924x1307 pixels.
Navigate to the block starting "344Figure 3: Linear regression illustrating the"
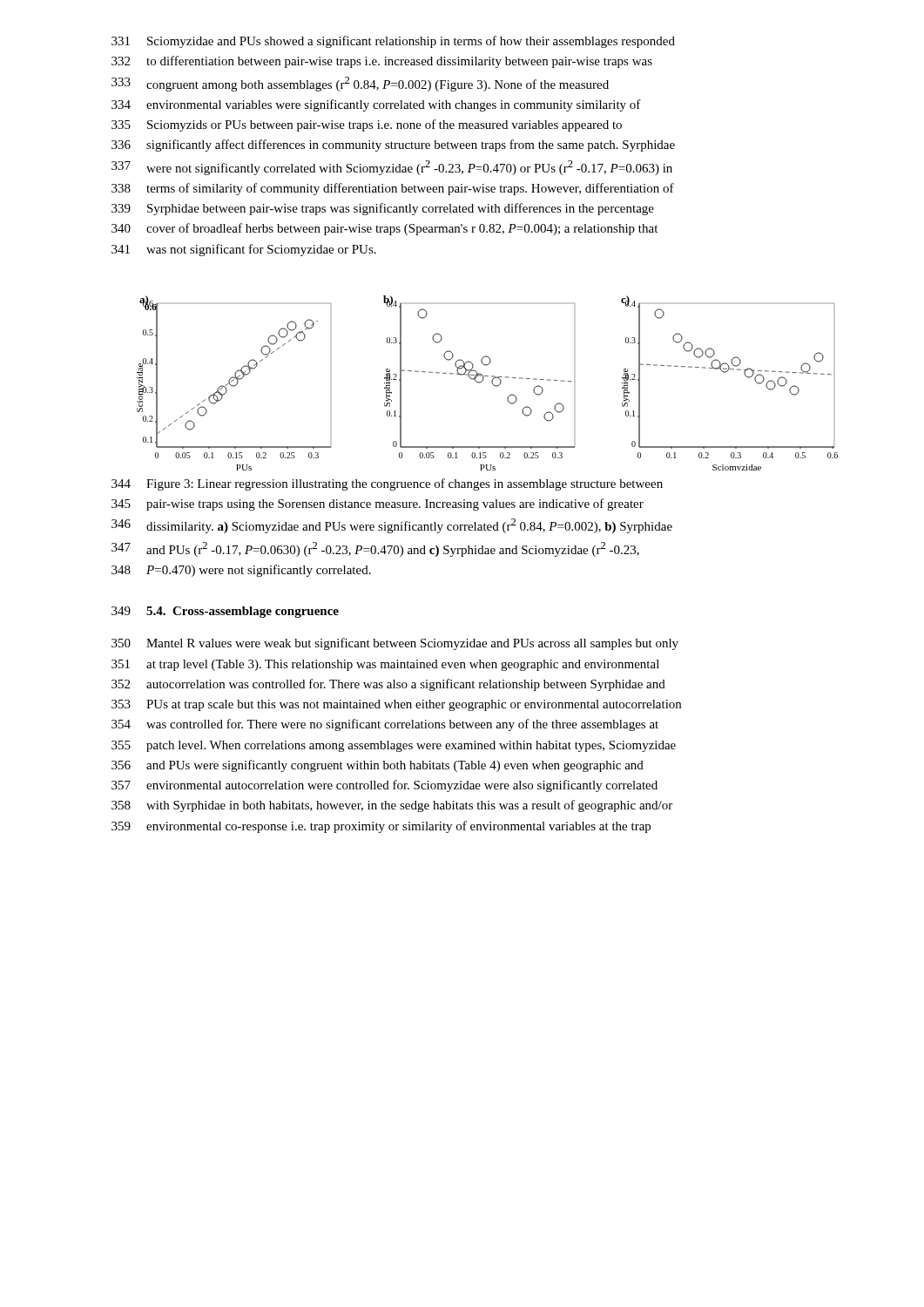pos(469,527)
